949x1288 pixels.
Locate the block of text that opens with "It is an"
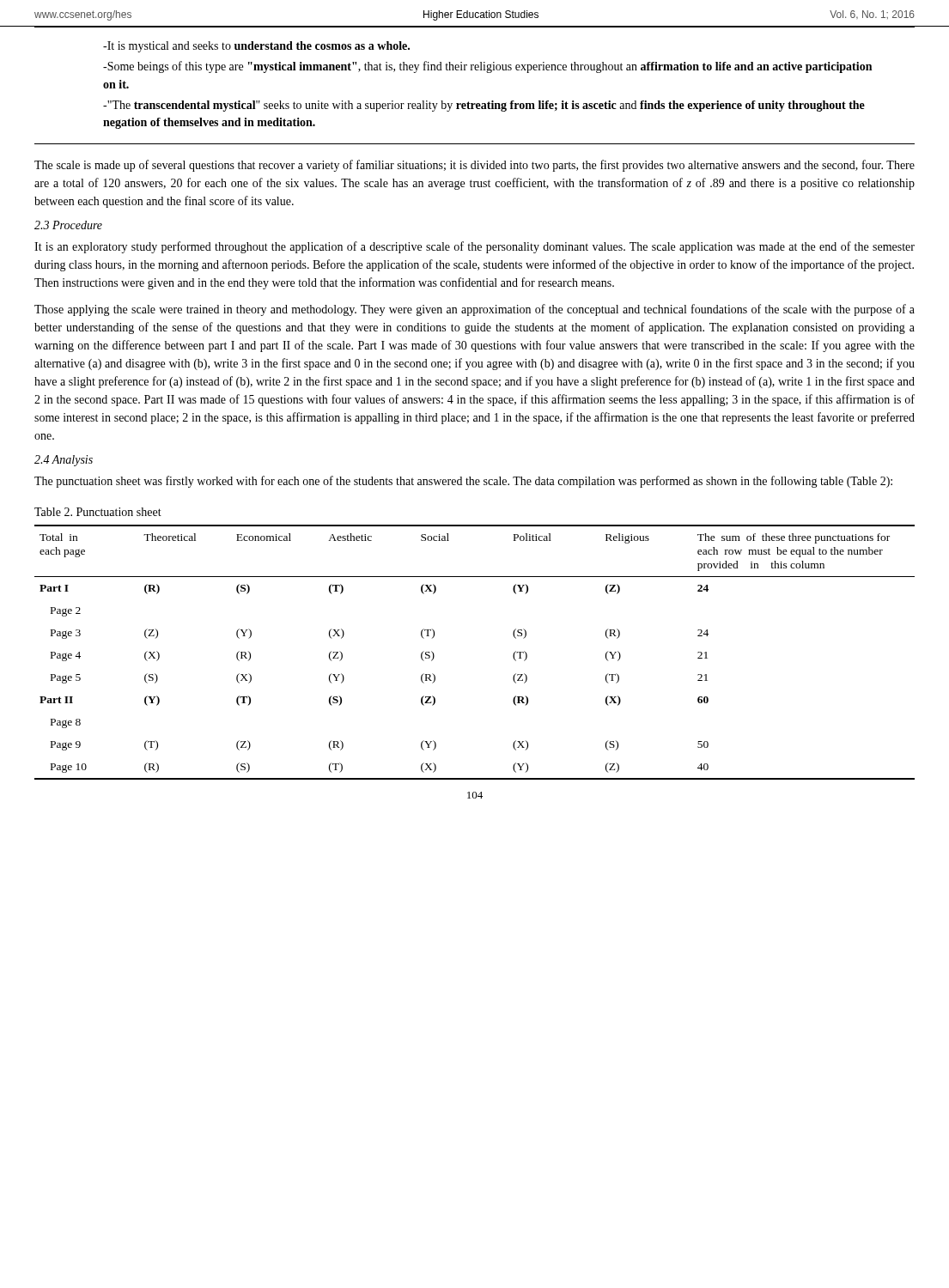[x=474, y=265]
